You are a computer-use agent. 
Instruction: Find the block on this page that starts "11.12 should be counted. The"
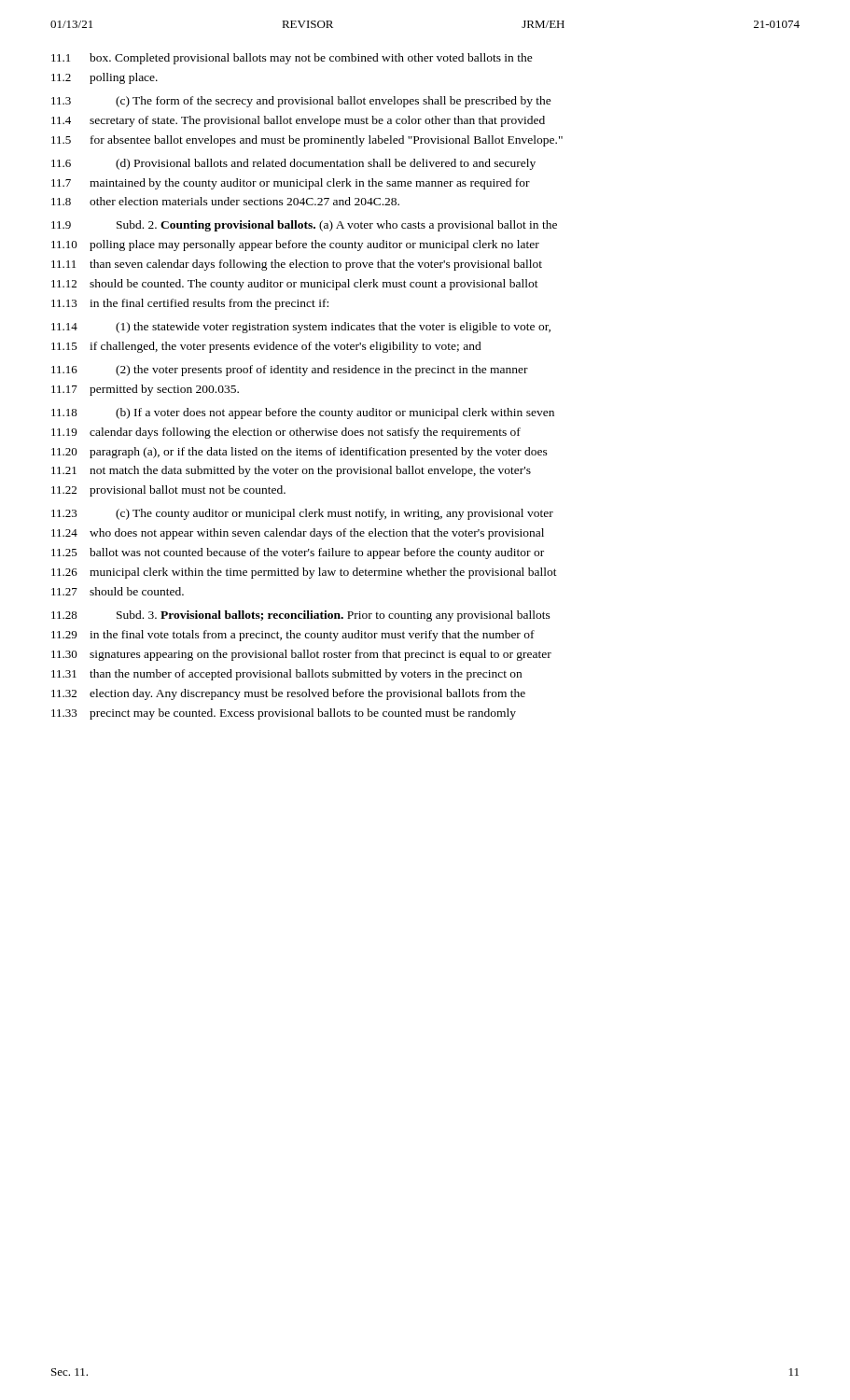tap(425, 284)
